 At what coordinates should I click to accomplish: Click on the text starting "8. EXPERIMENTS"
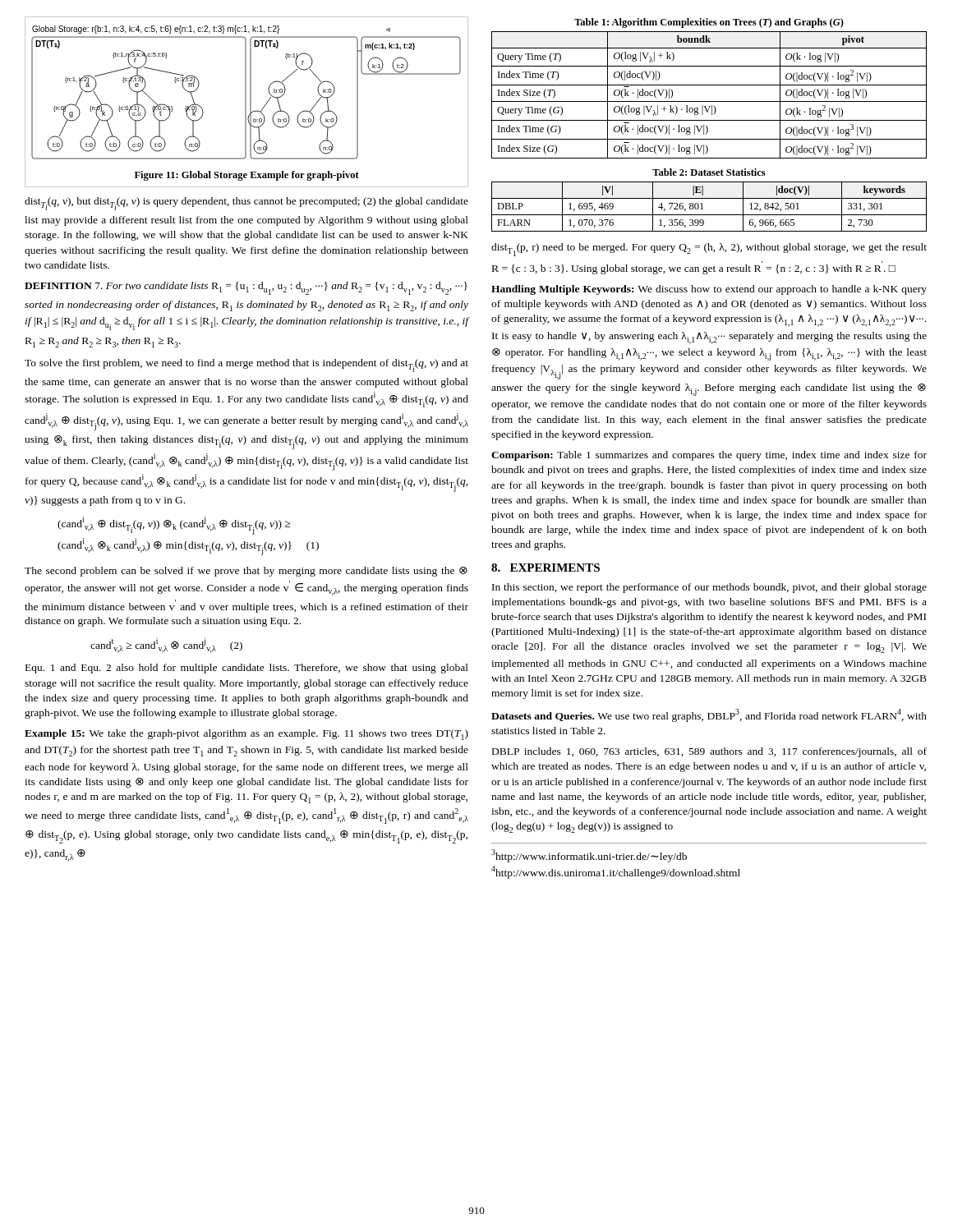pos(546,567)
